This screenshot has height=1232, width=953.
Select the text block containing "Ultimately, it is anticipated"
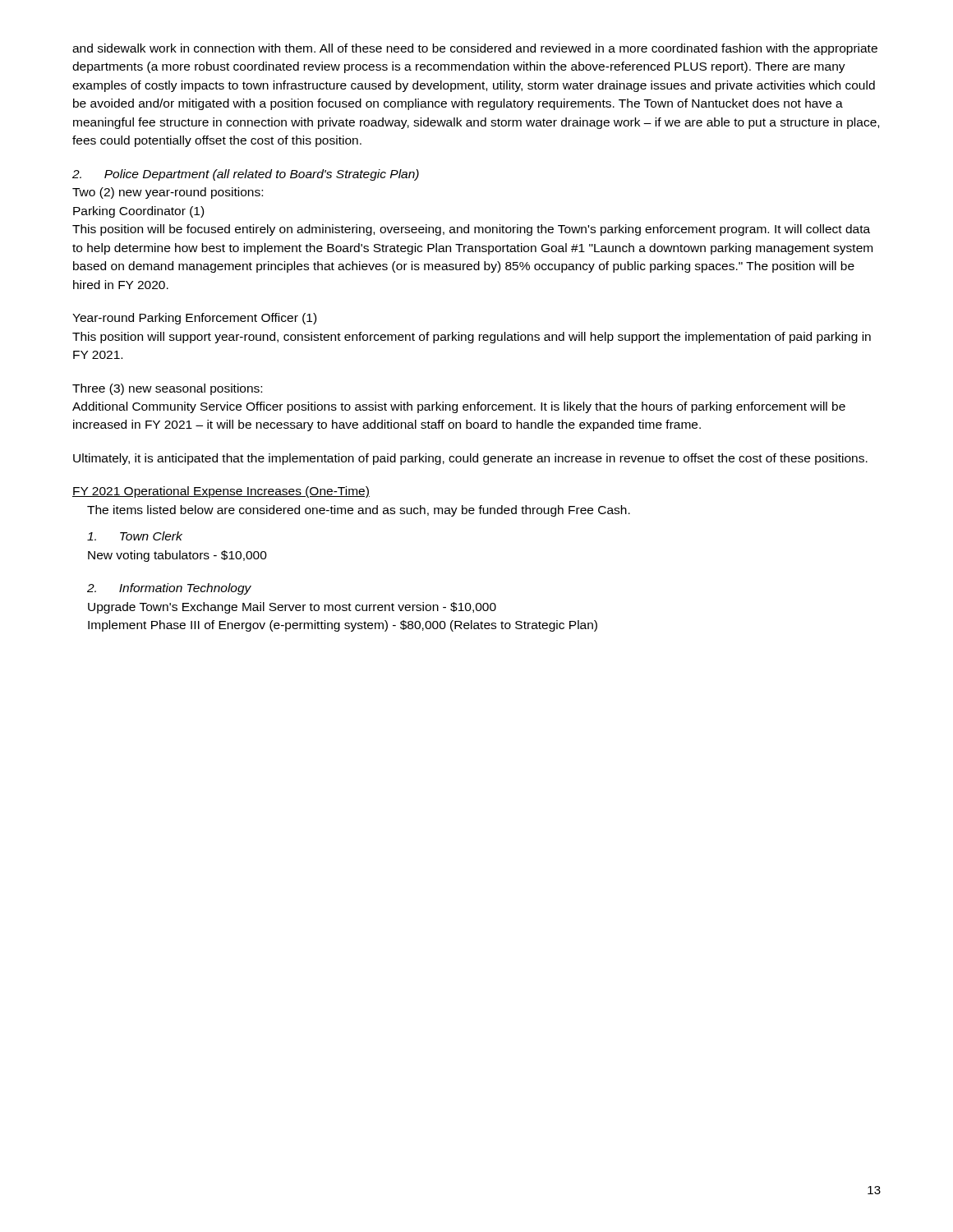476,458
